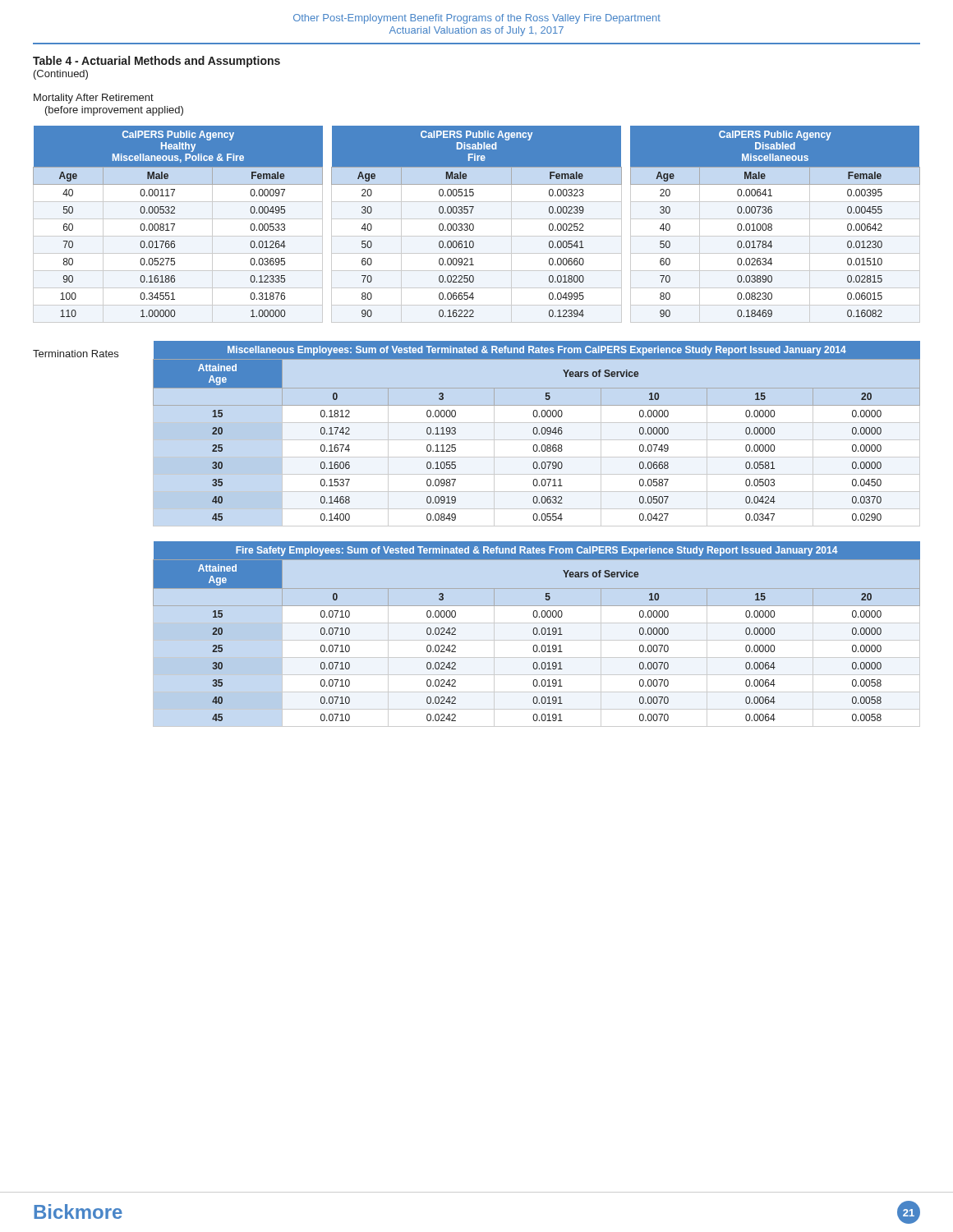This screenshot has width=953, height=1232.
Task: Navigate to the region starting "Mortality After Retirement (before improvement applied)"
Action: coord(108,103)
